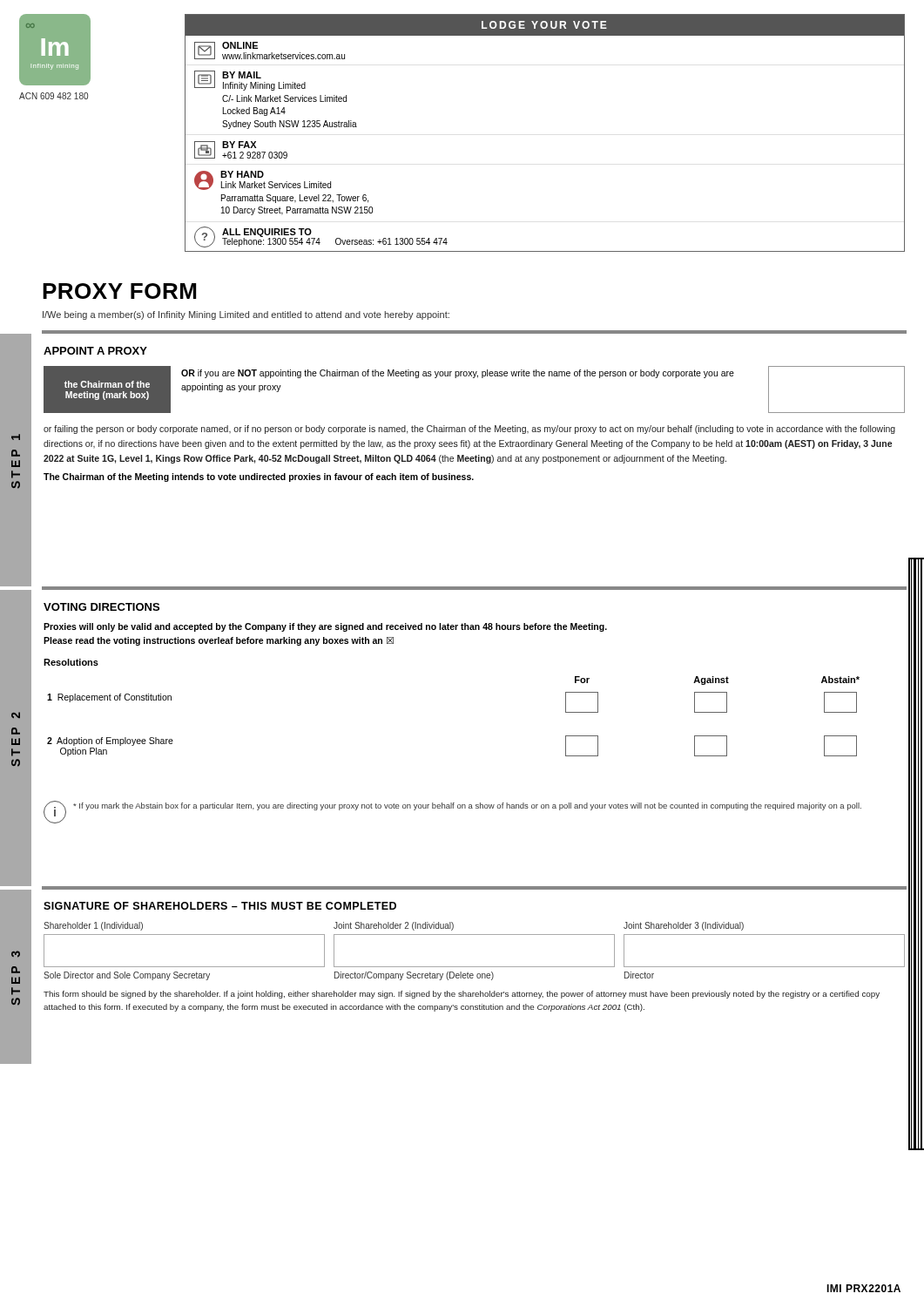Find the text block with the text "I/We being a member(s) of"
Viewport: 924px width, 1307px height.
(246, 314)
